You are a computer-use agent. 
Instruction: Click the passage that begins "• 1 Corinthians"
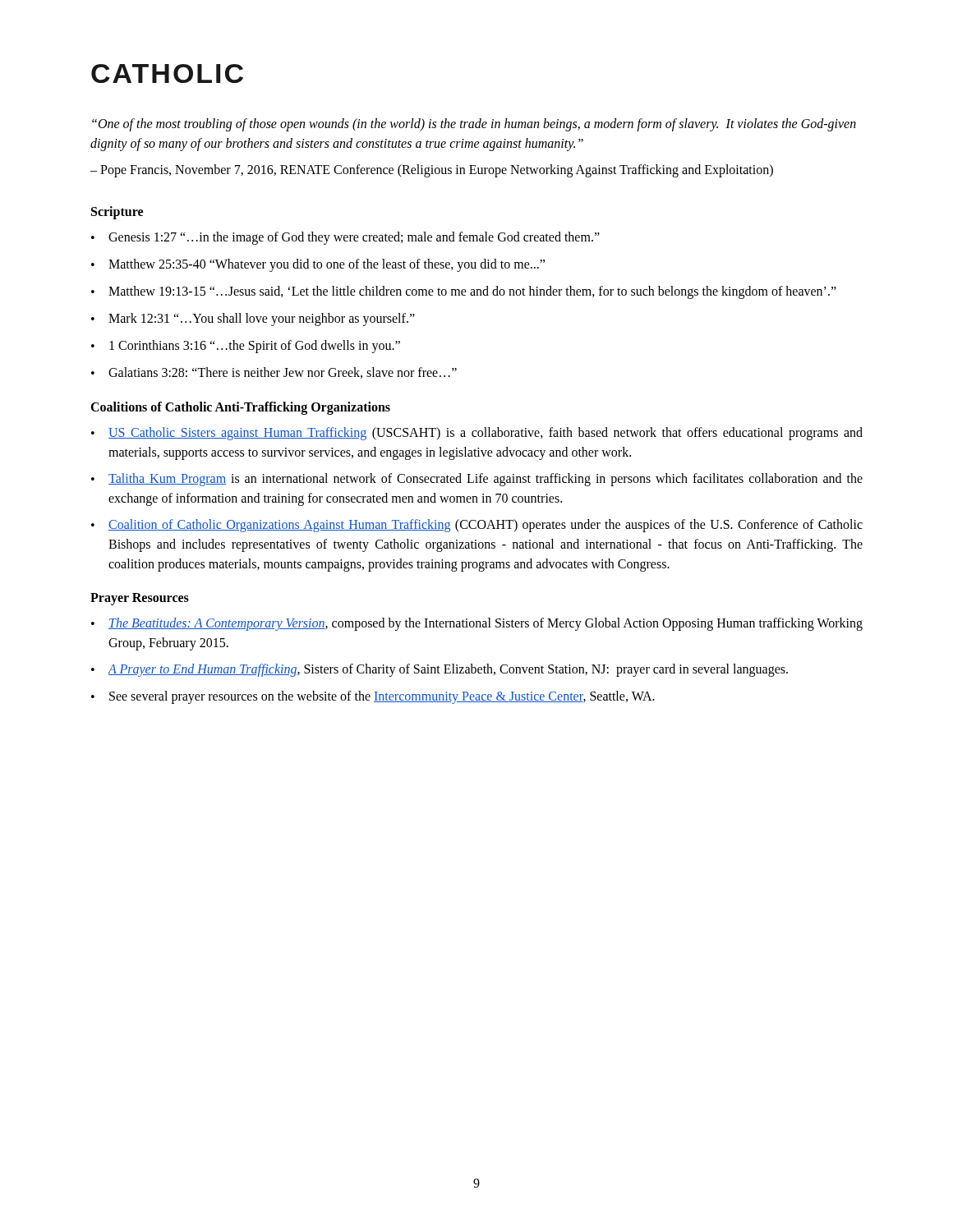[246, 347]
